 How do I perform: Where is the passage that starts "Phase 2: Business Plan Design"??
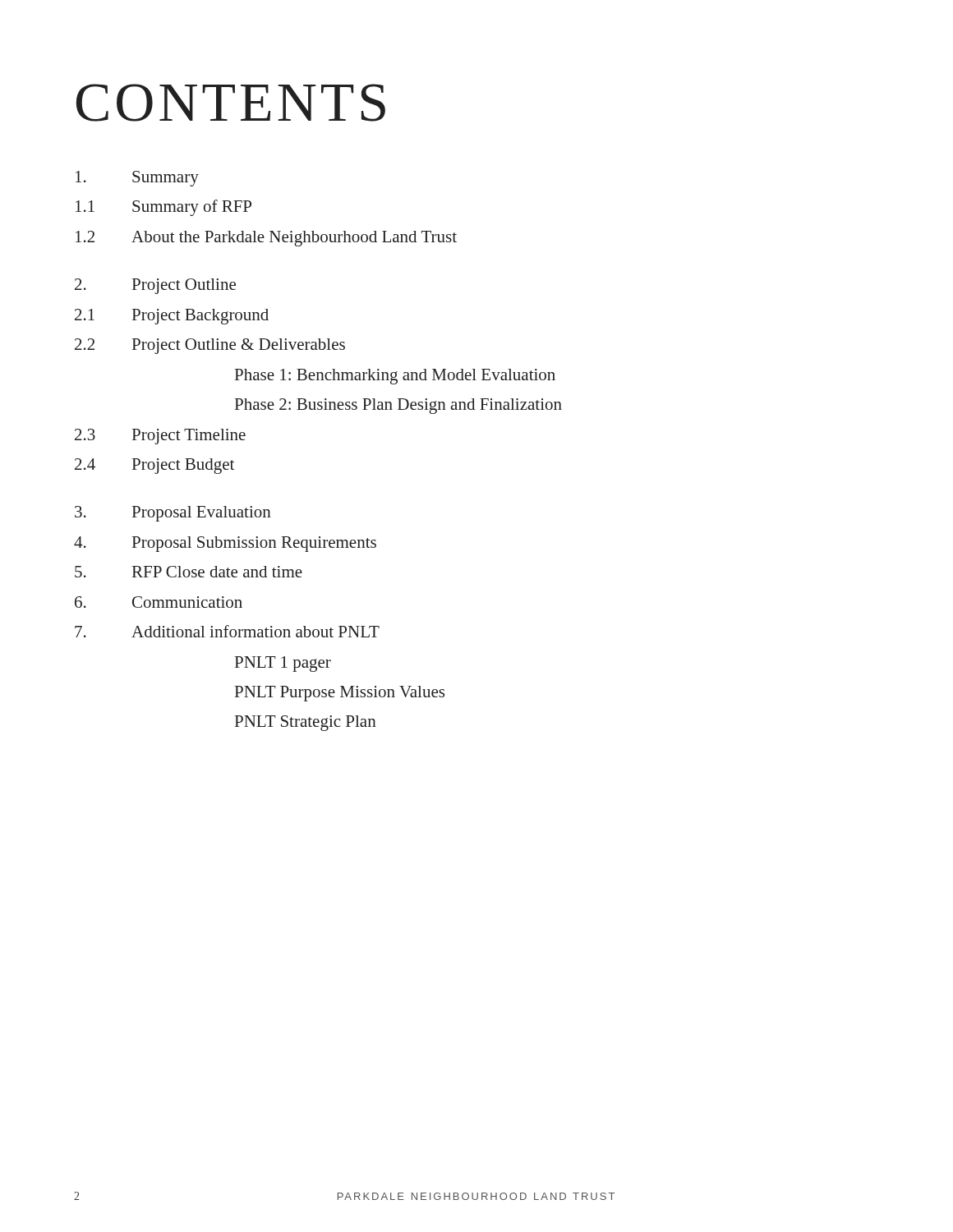(398, 404)
